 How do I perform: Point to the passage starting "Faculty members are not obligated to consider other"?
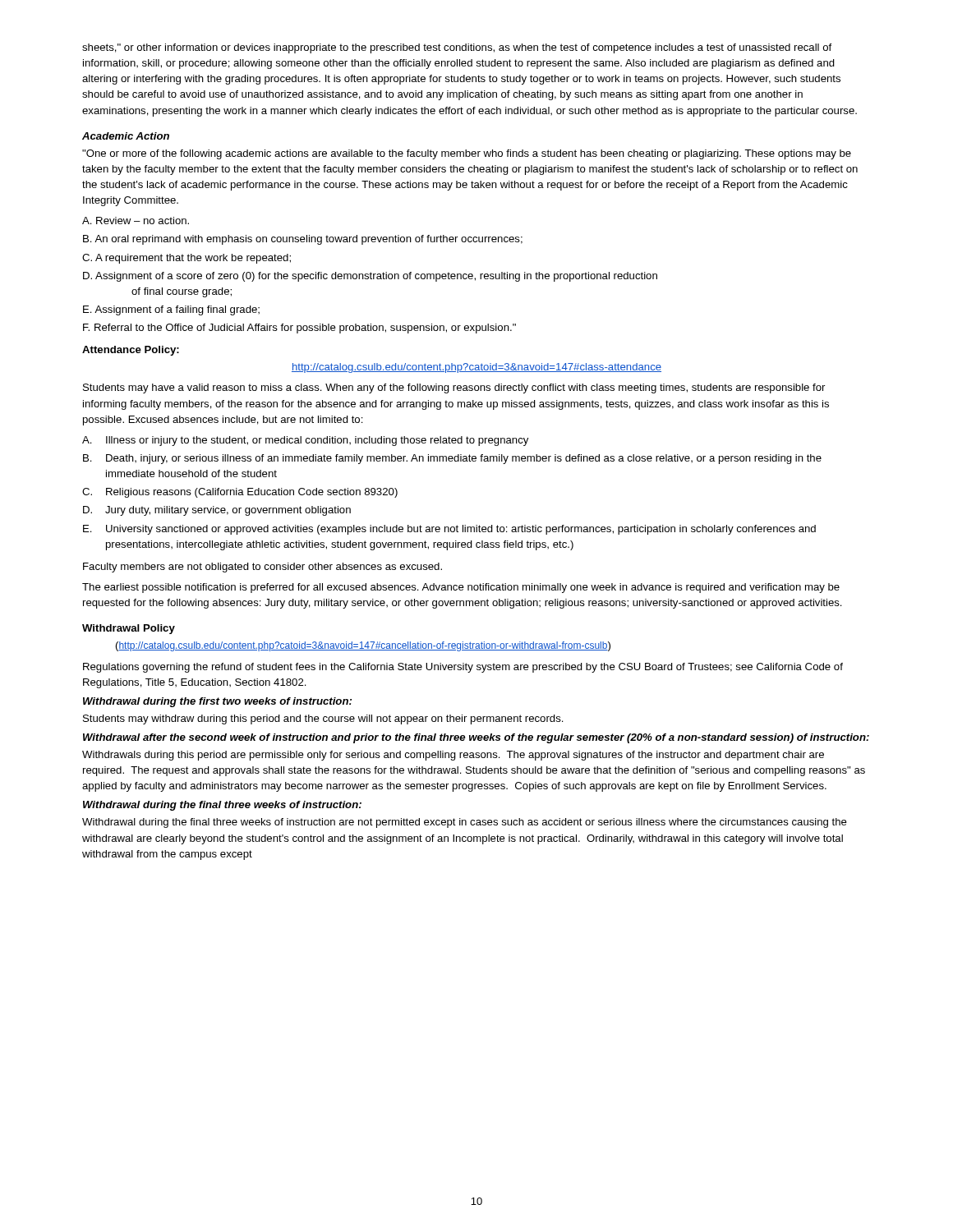[263, 566]
